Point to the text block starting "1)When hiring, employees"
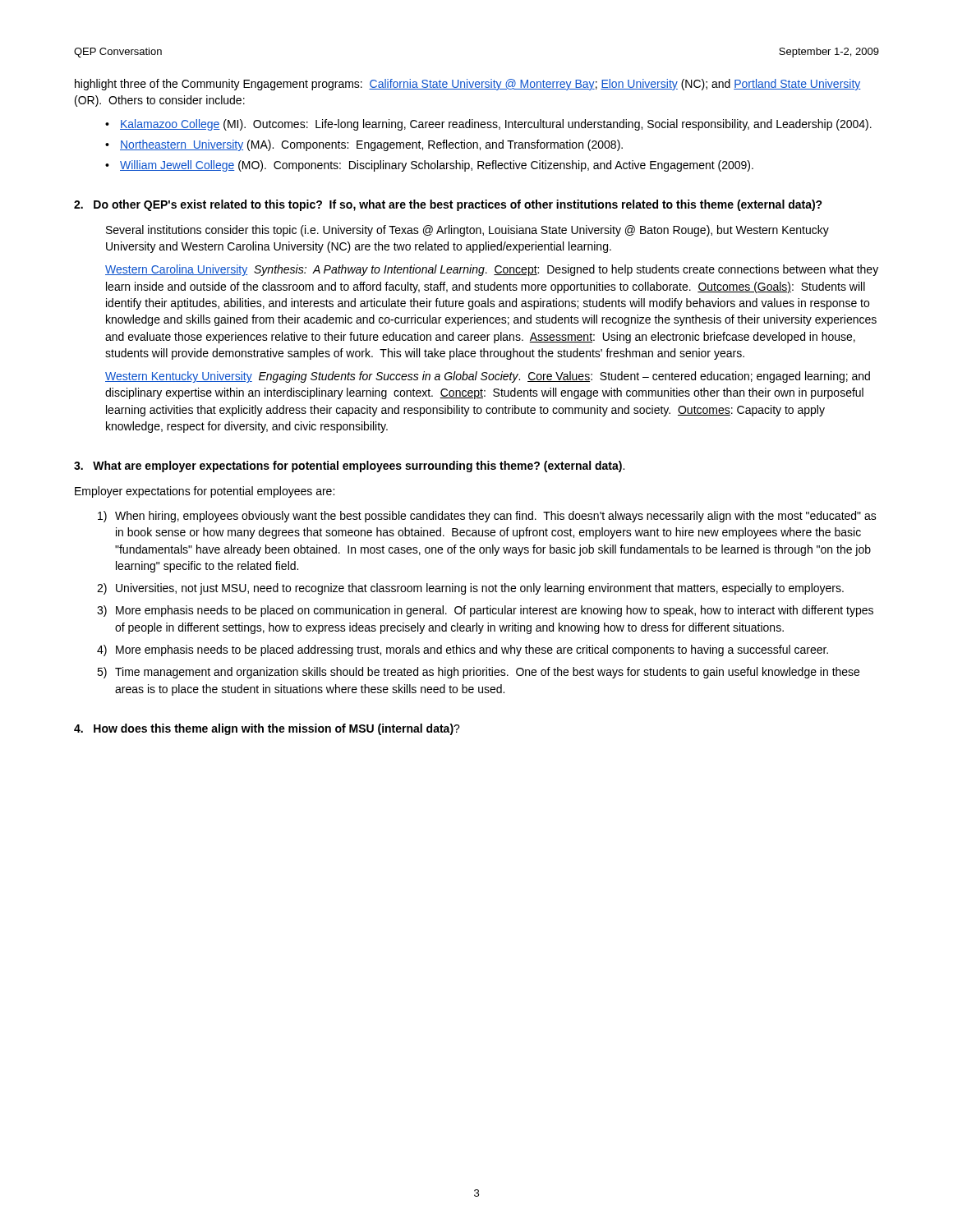The image size is (953, 1232). pos(488,541)
